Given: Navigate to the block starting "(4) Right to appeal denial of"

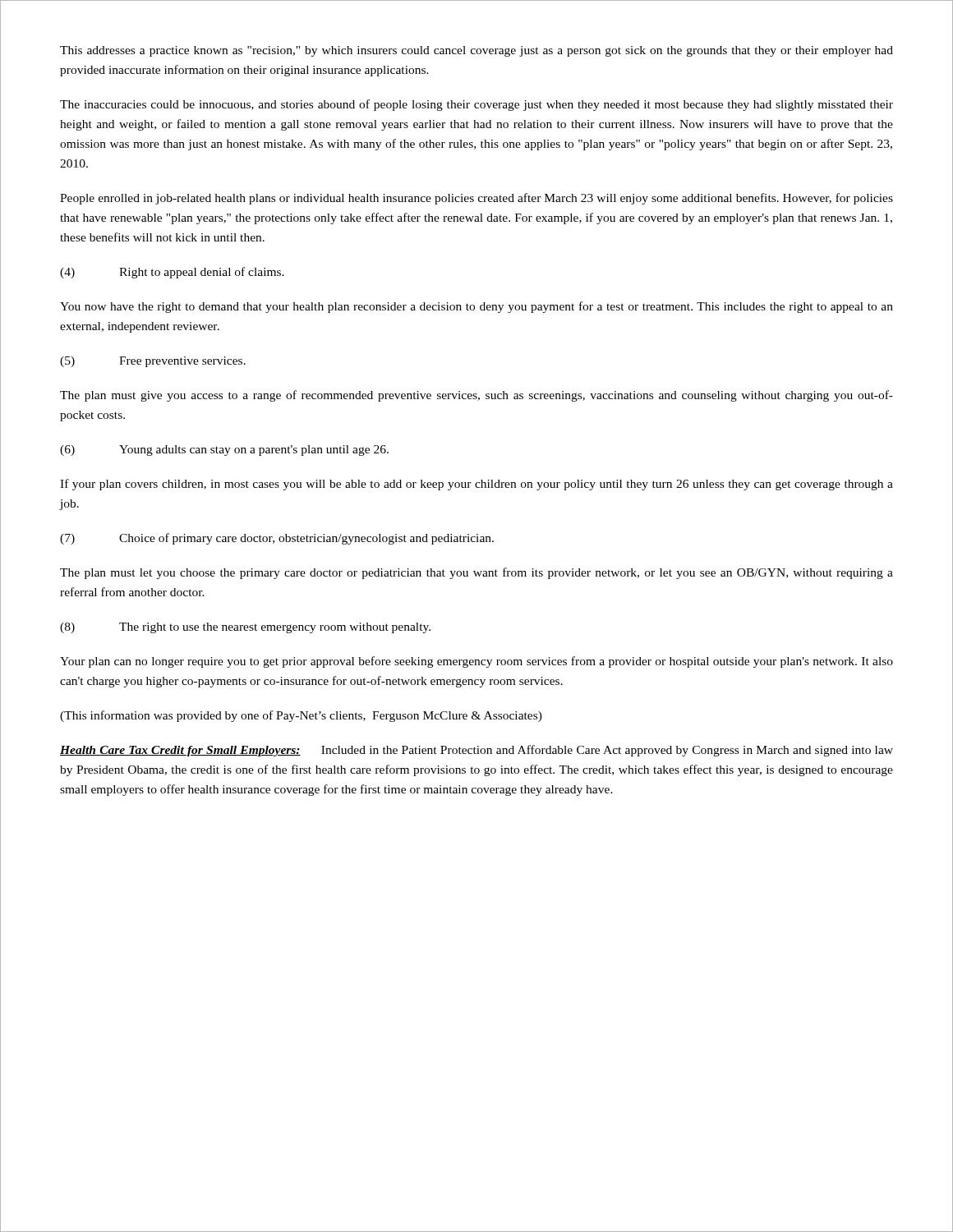Looking at the screenshot, I should click(x=172, y=273).
